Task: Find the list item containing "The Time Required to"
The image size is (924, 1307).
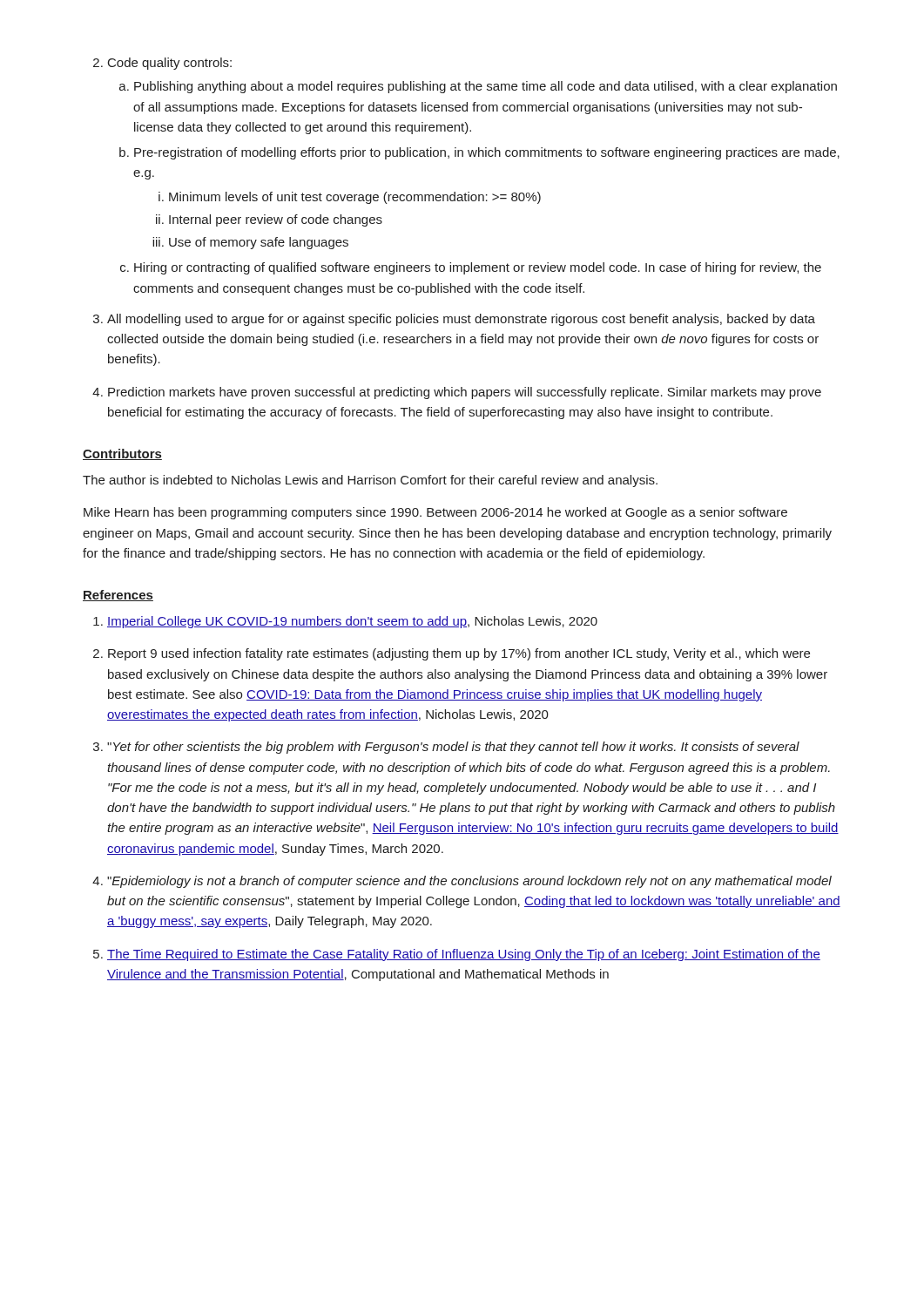Action: coord(464,963)
